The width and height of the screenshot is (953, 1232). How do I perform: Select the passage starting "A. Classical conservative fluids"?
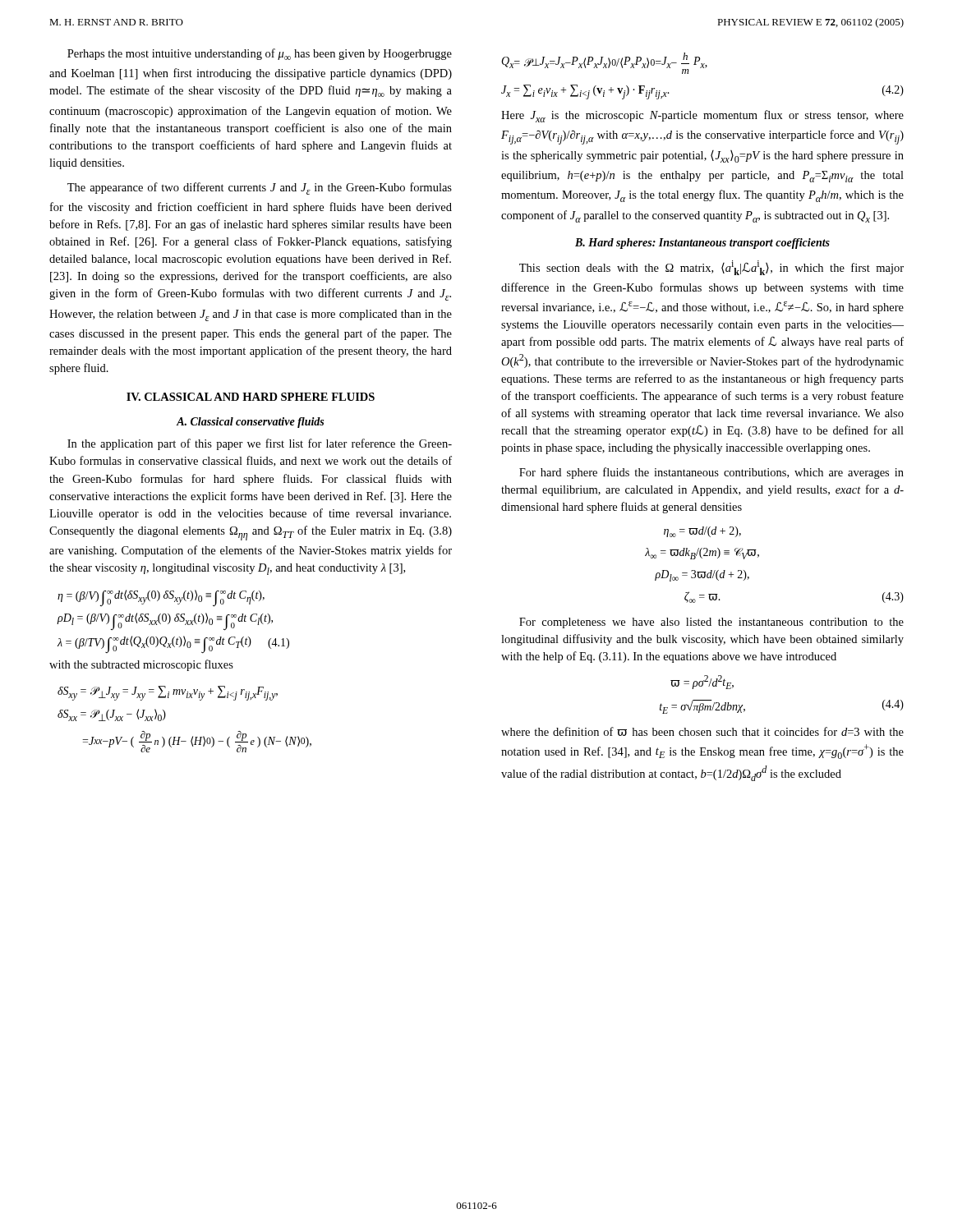click(x=251, y=422)
